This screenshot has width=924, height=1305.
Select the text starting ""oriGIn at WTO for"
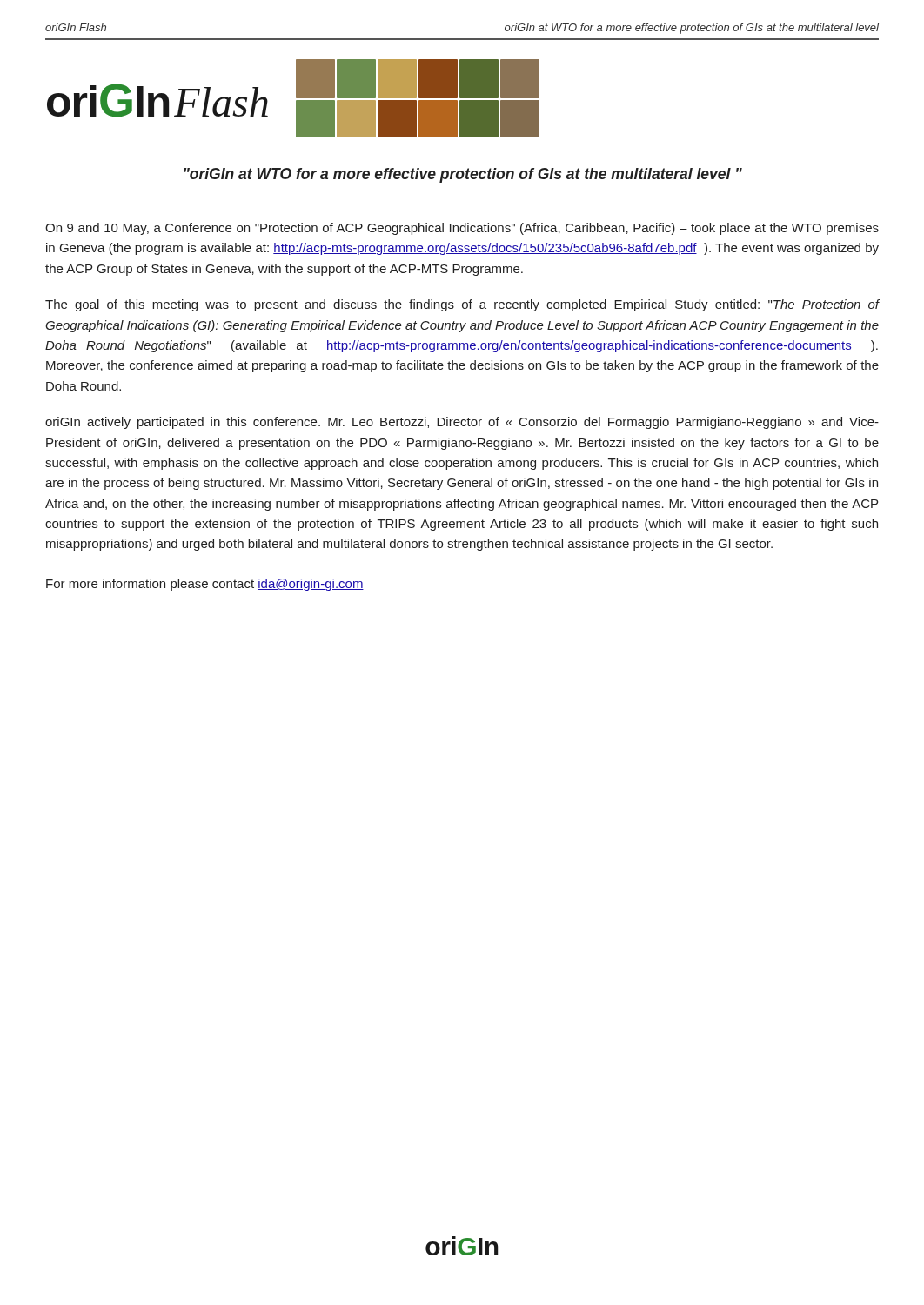pos(462,174)
